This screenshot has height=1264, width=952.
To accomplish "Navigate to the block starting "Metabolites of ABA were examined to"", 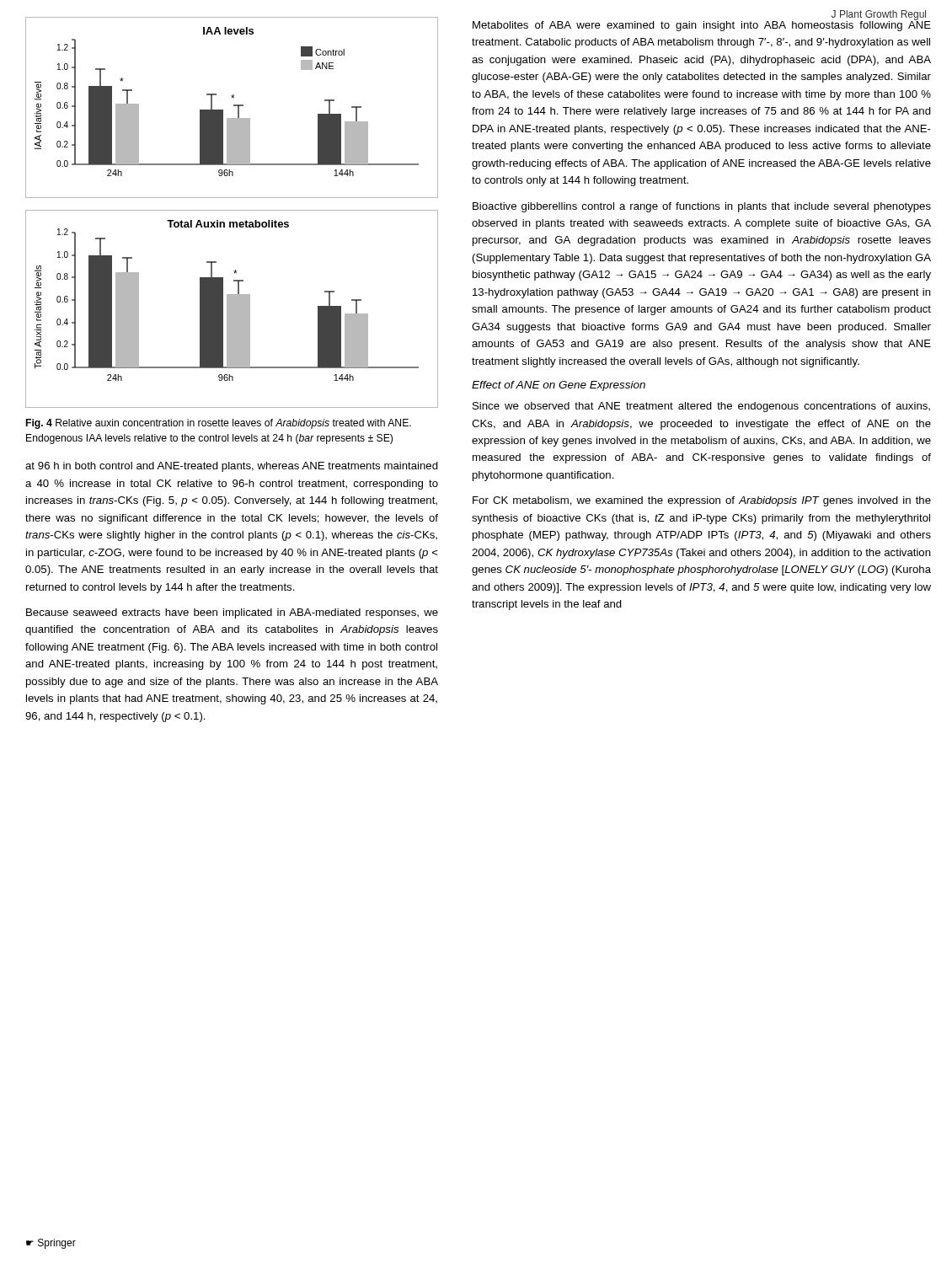I will (x=701, y=102).
